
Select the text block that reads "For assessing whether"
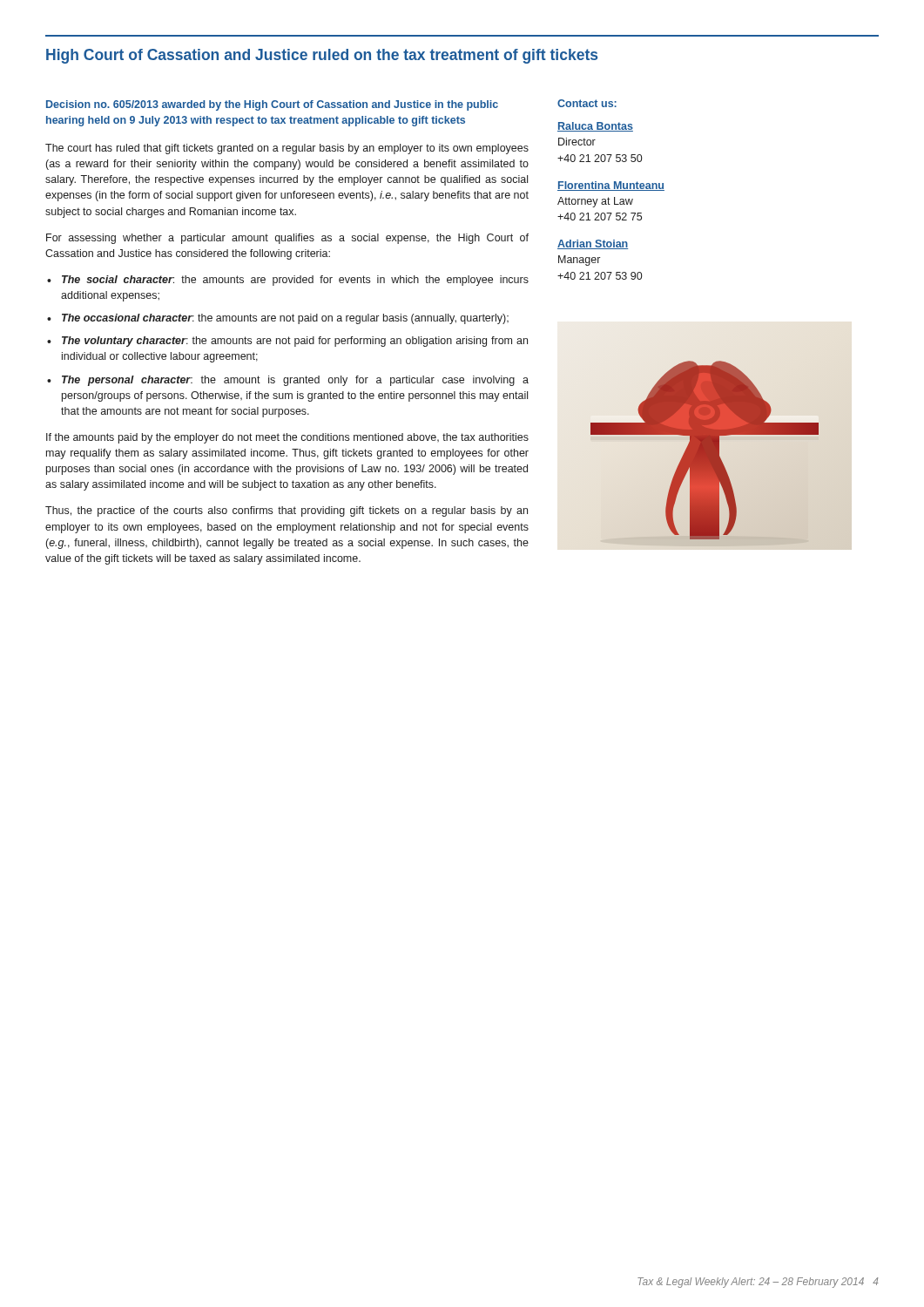click(x=287, y=245)
